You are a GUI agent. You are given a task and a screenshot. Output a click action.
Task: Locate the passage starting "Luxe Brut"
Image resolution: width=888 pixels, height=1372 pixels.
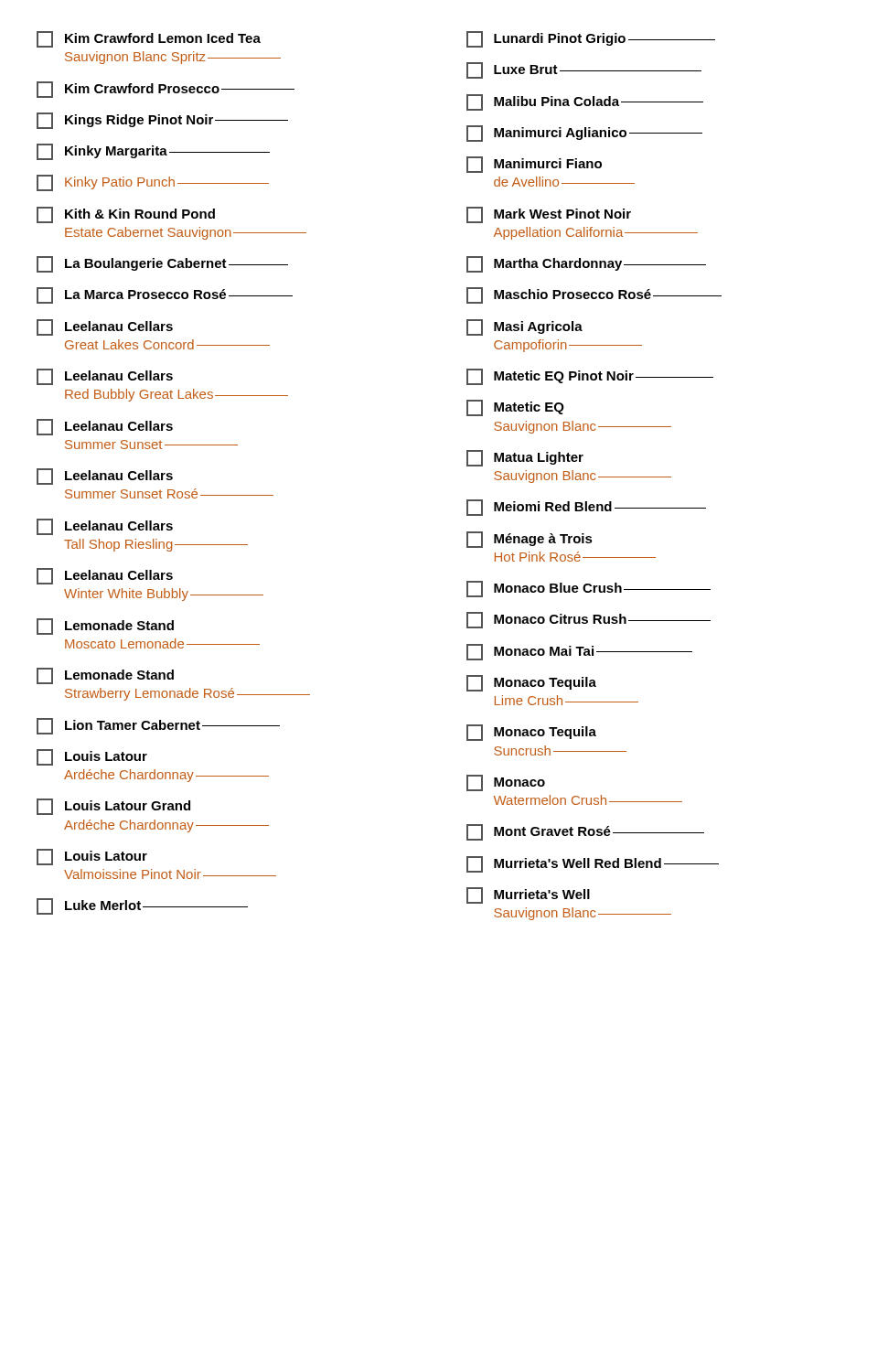[x=583, y=70]
